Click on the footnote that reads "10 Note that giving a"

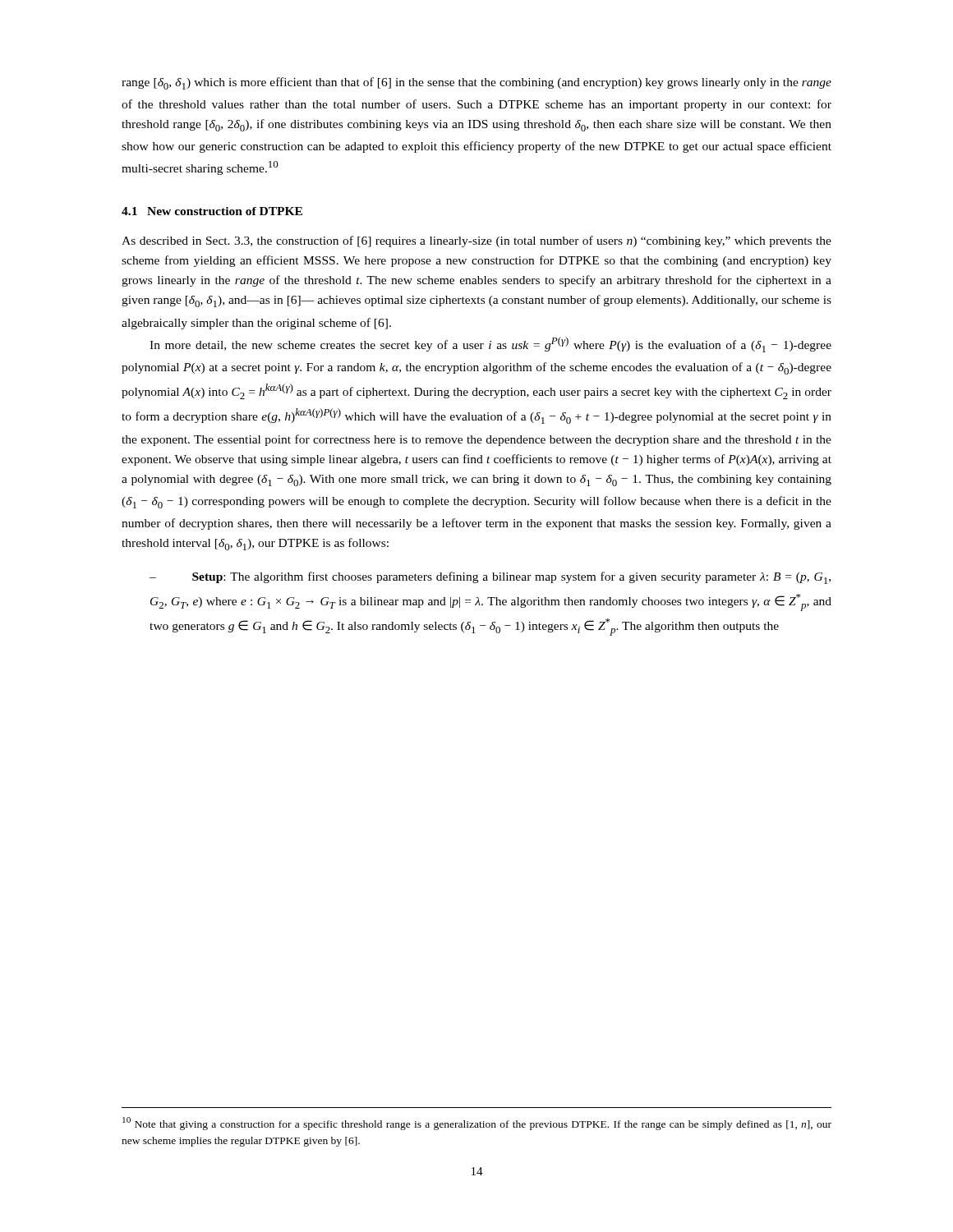click(x=476, y=1131)
